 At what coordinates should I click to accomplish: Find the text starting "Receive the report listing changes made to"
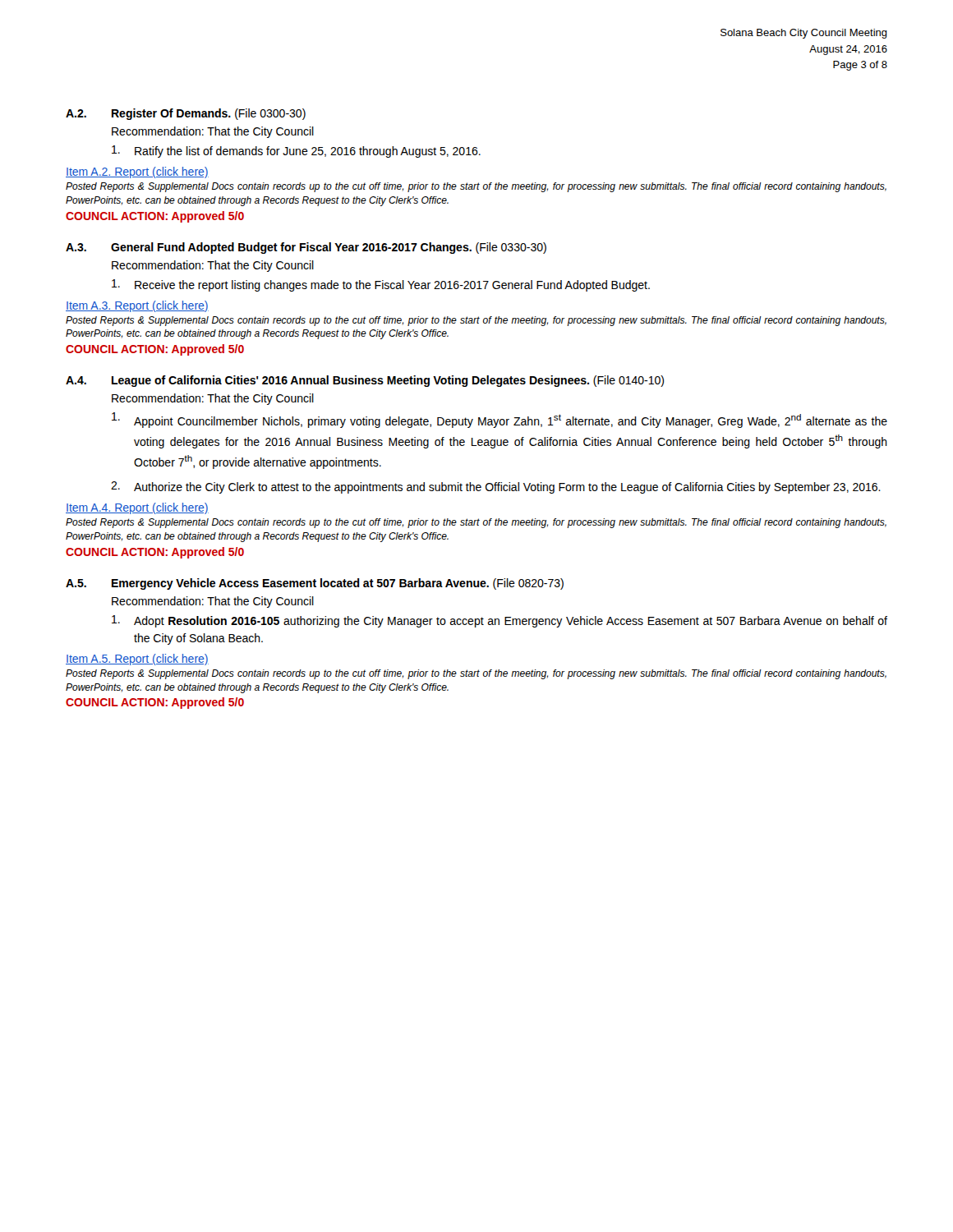[499, 285]
